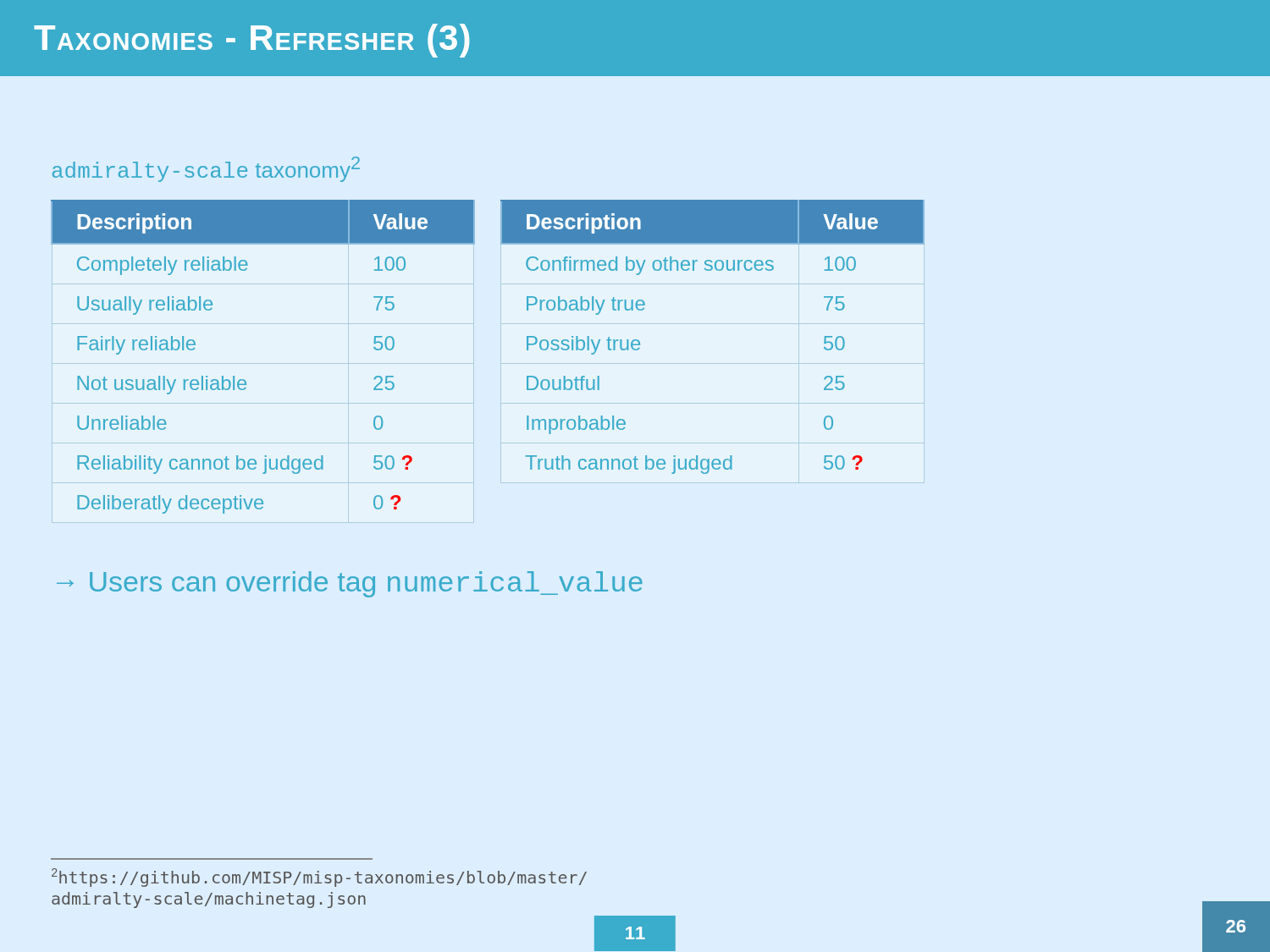Find "admiralty-scale taxonomy2" on this page
The image size is (1270, 952).
coord(206,168)
